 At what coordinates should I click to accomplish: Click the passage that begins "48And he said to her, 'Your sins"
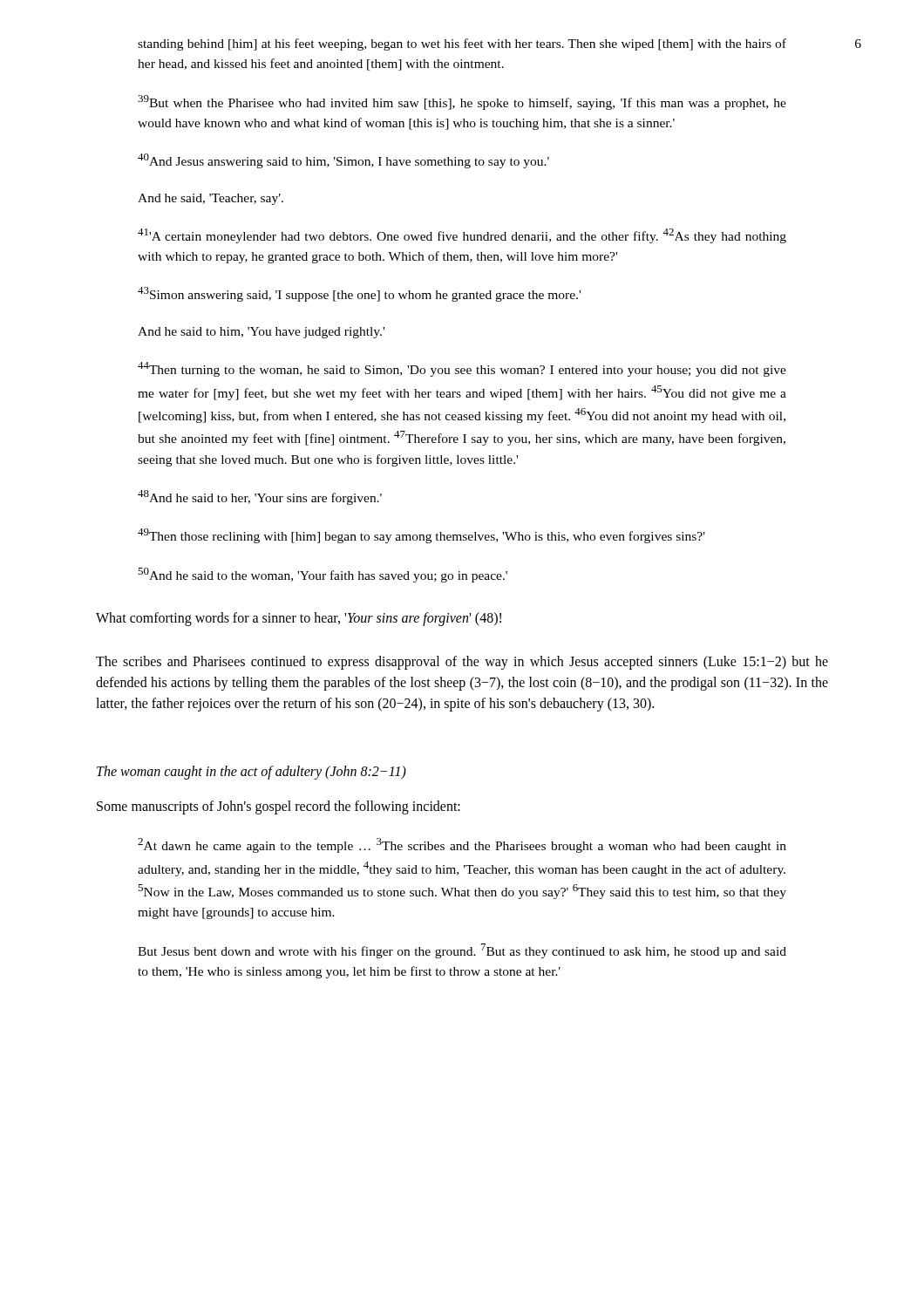pos(260,496)
